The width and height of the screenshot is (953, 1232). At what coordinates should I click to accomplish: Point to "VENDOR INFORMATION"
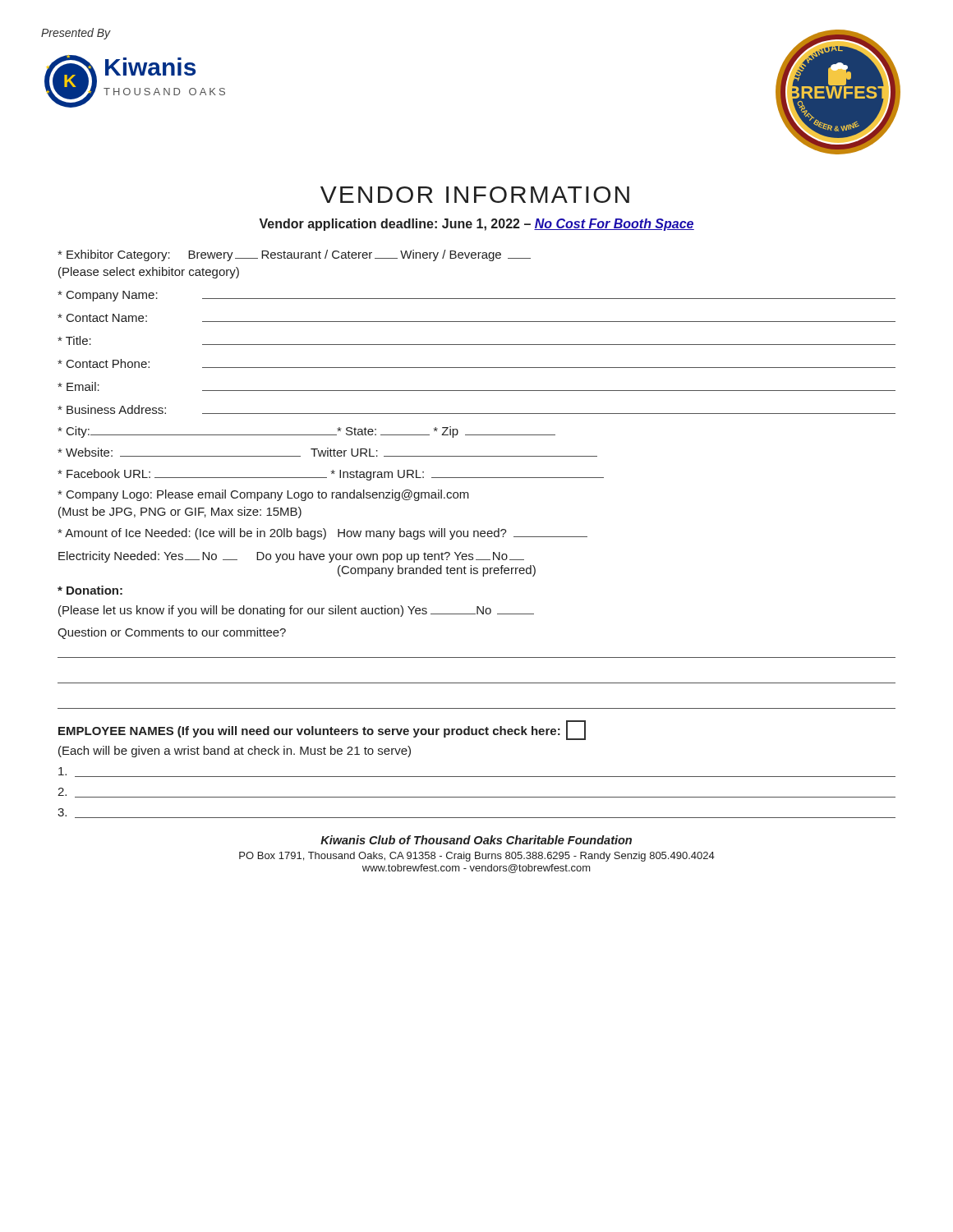[476, 194]
